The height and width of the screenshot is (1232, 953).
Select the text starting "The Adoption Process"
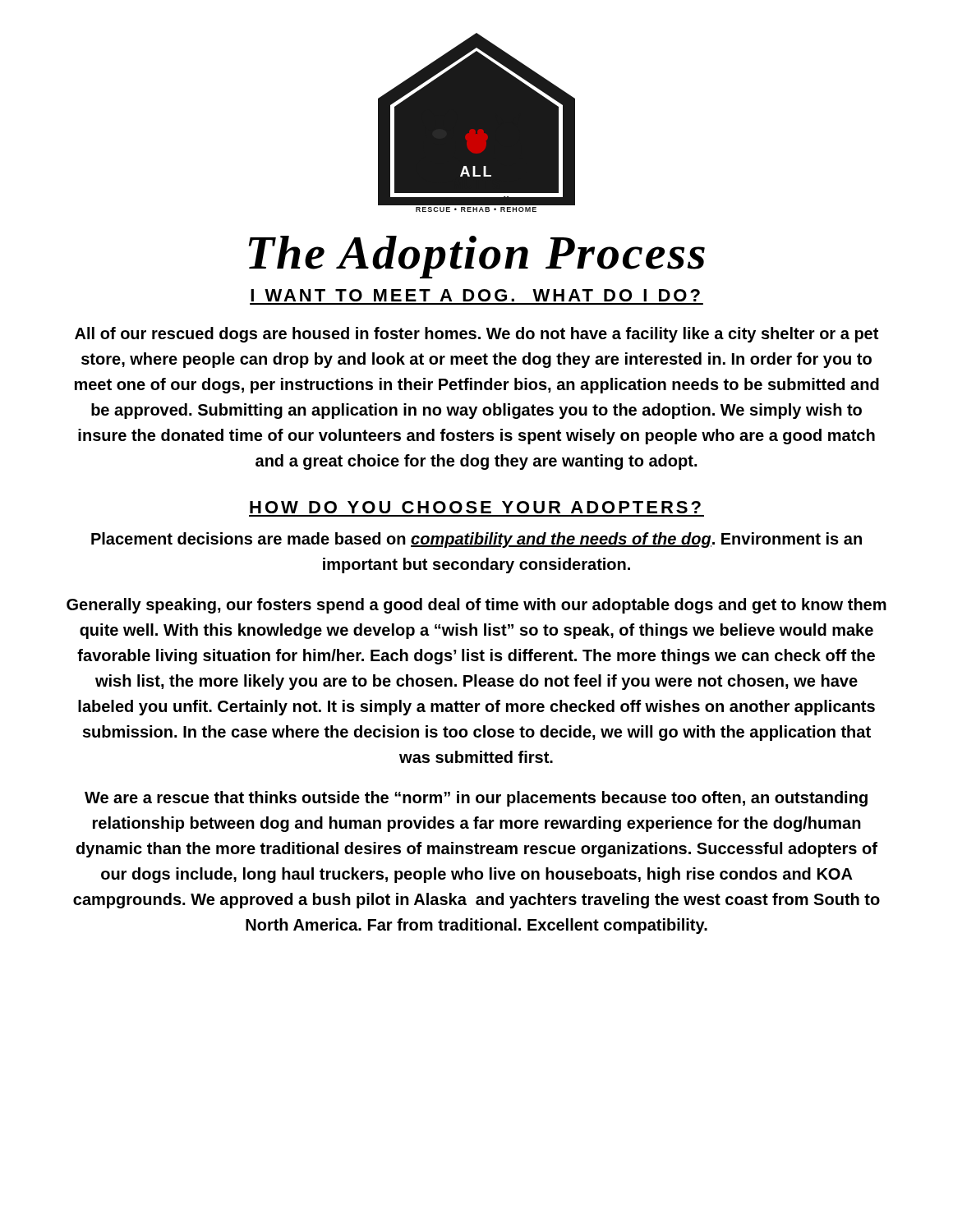pyautogui.click(x=476, y=253)
